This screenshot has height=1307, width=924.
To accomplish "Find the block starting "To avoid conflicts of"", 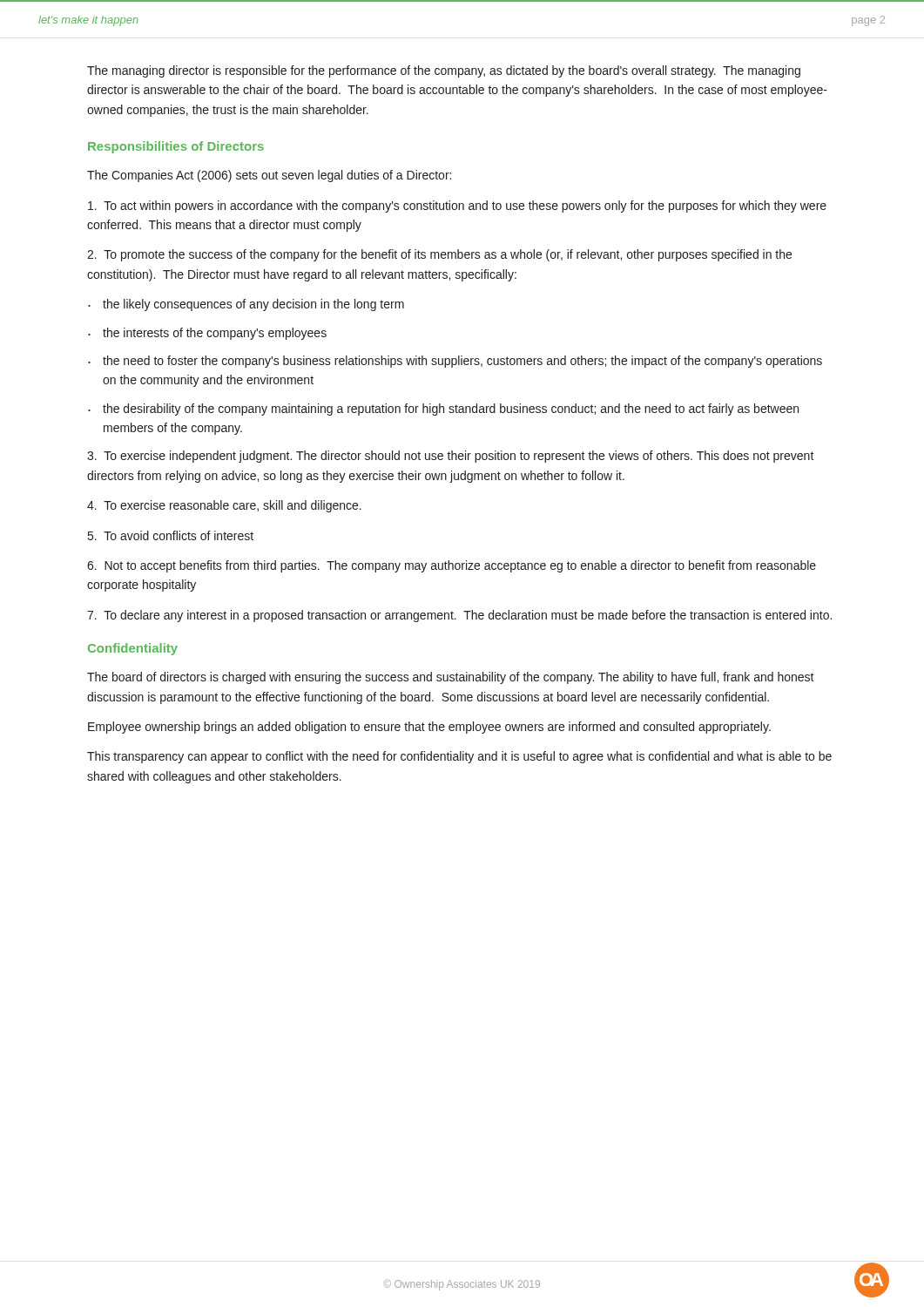I will click(x=170, y=536).
